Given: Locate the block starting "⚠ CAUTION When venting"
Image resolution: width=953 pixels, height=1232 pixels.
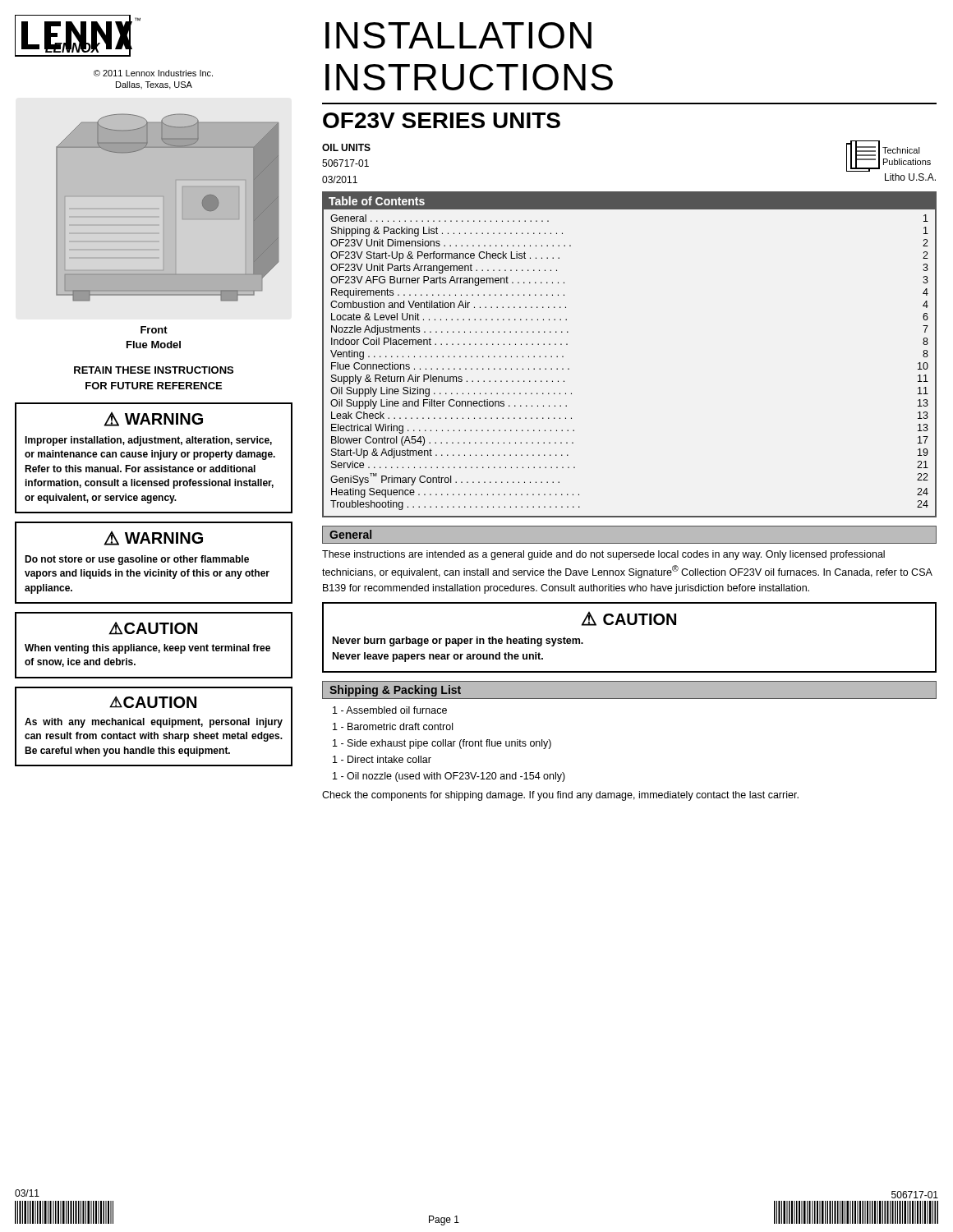Looking at the screenshot, I should (154, 644).
